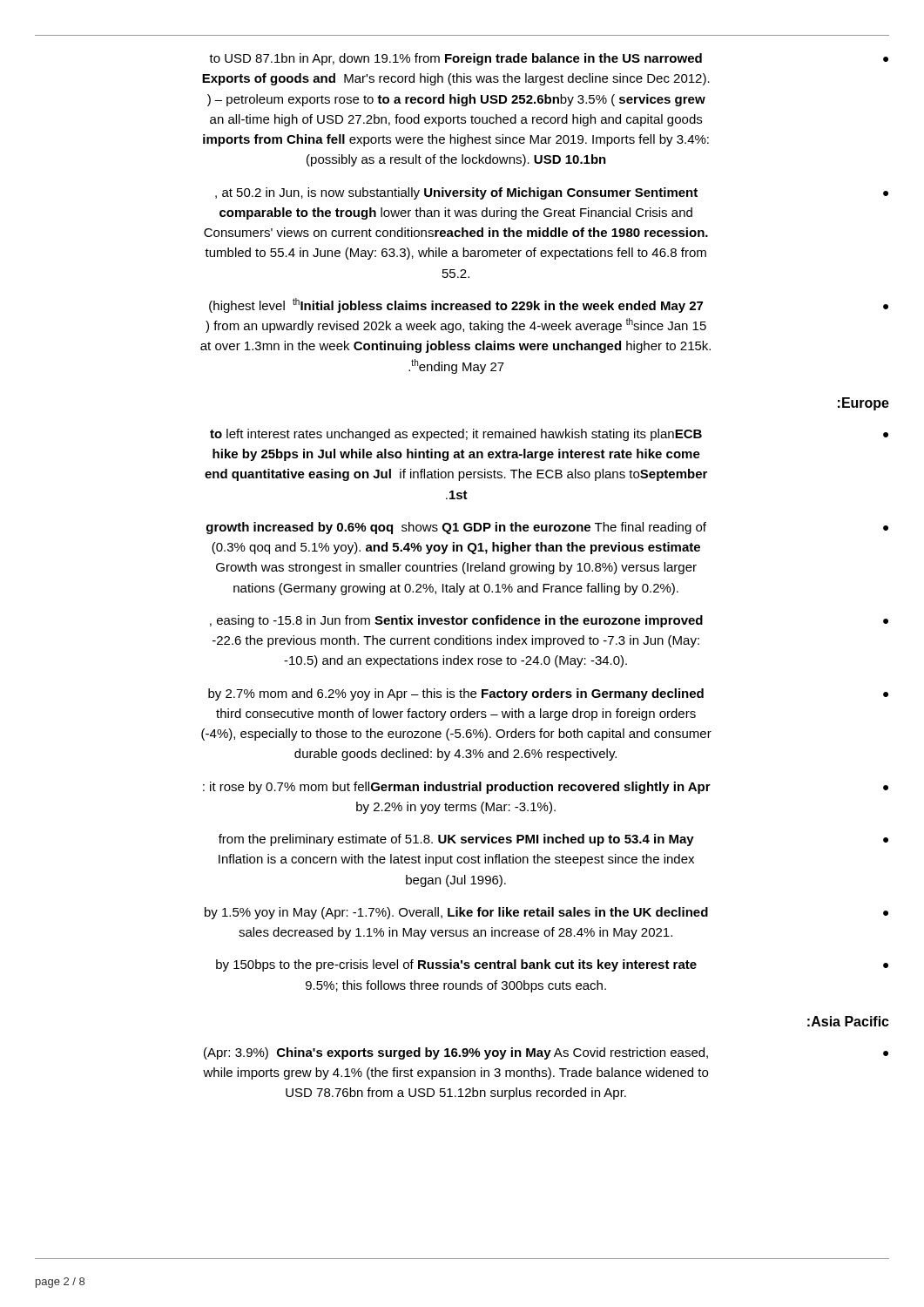This screenshot has width=924, height=1307.
Task: Navigate to the text block starting "• to USD 87.1bn in Apr, down 19.1%"
Action: click(x=462, y=109)
